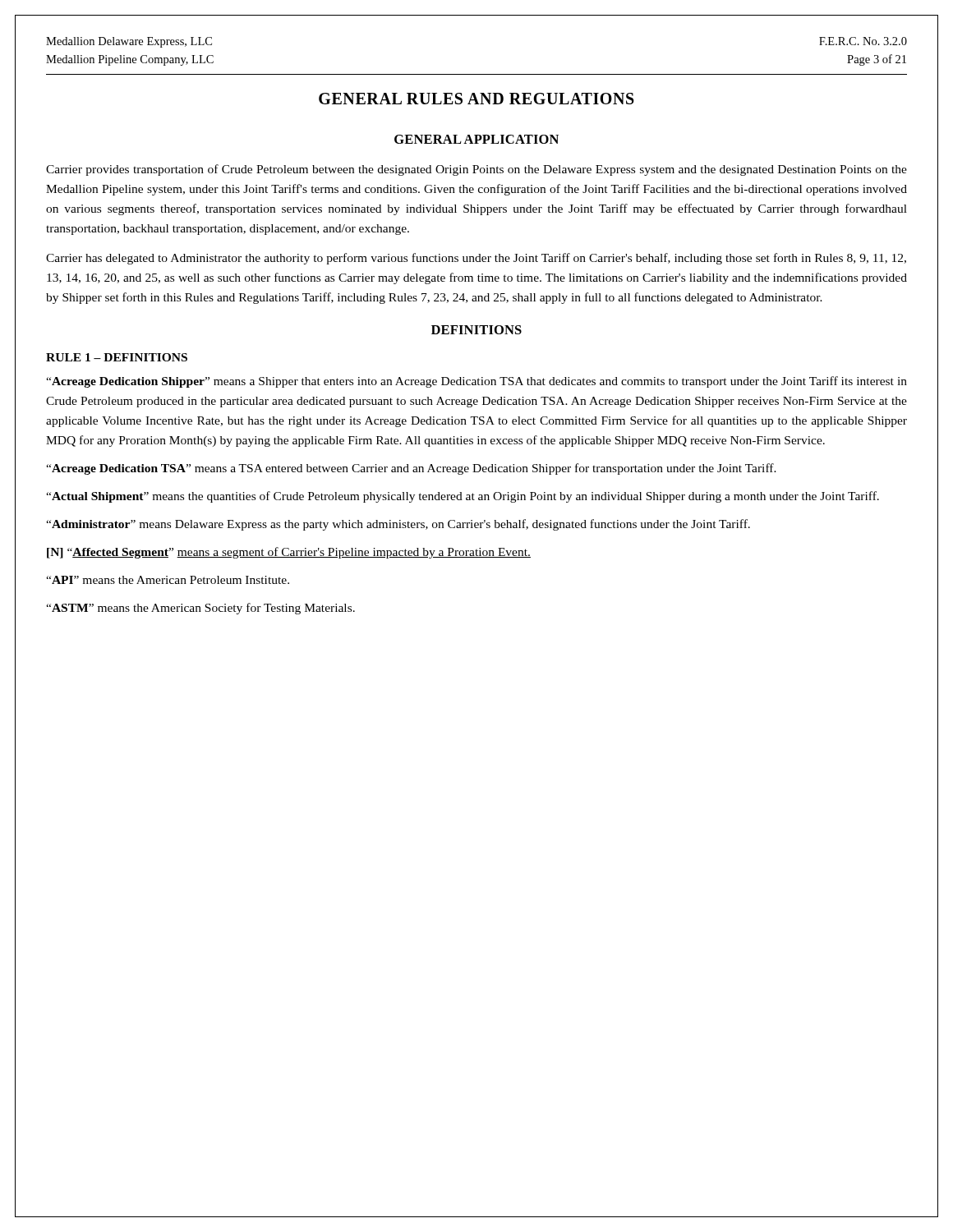Find the text block containing "“Acreage Dedication TSA” means a TSA"

coord(411,467)
